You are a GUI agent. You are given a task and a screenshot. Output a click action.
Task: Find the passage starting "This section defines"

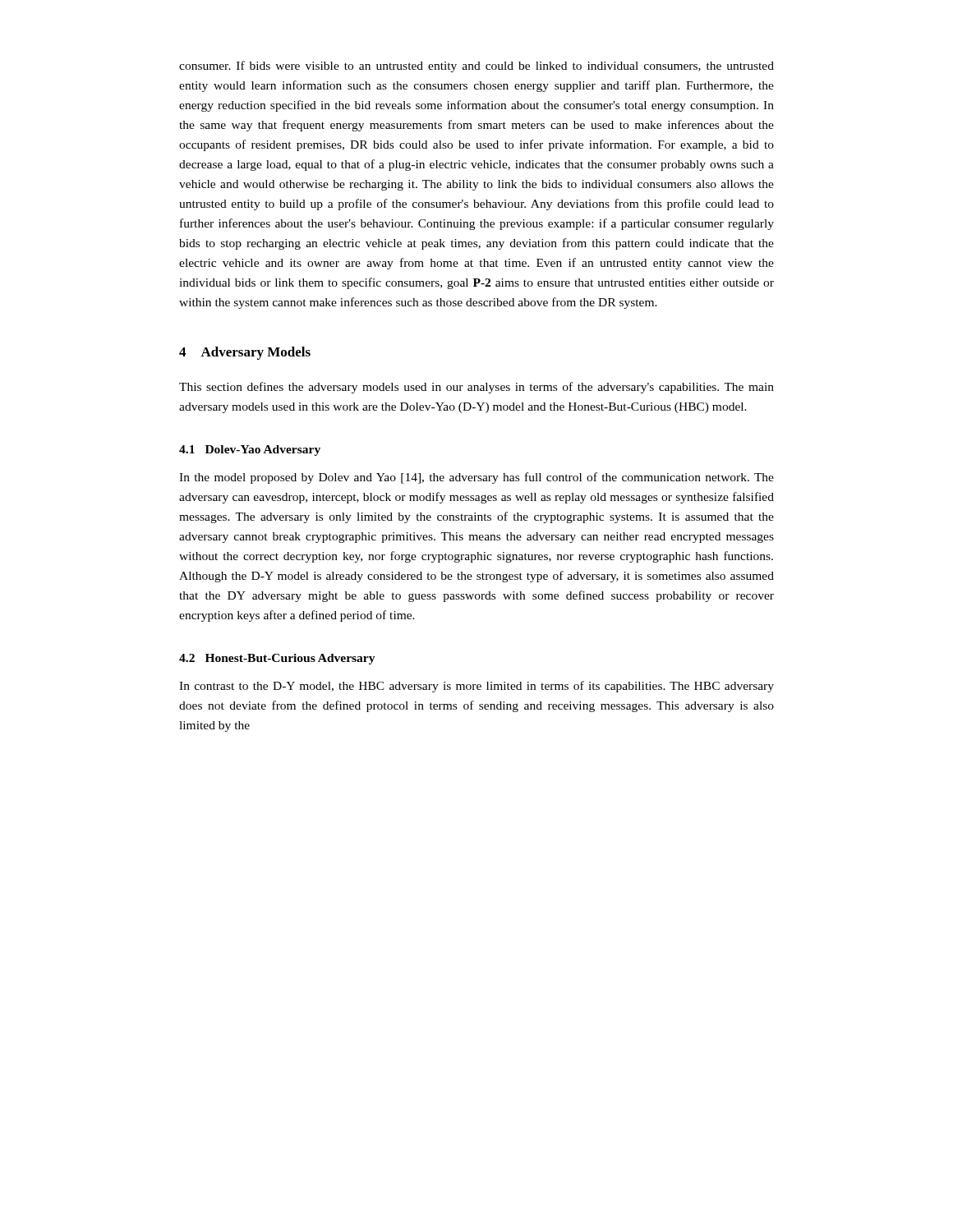476,396
